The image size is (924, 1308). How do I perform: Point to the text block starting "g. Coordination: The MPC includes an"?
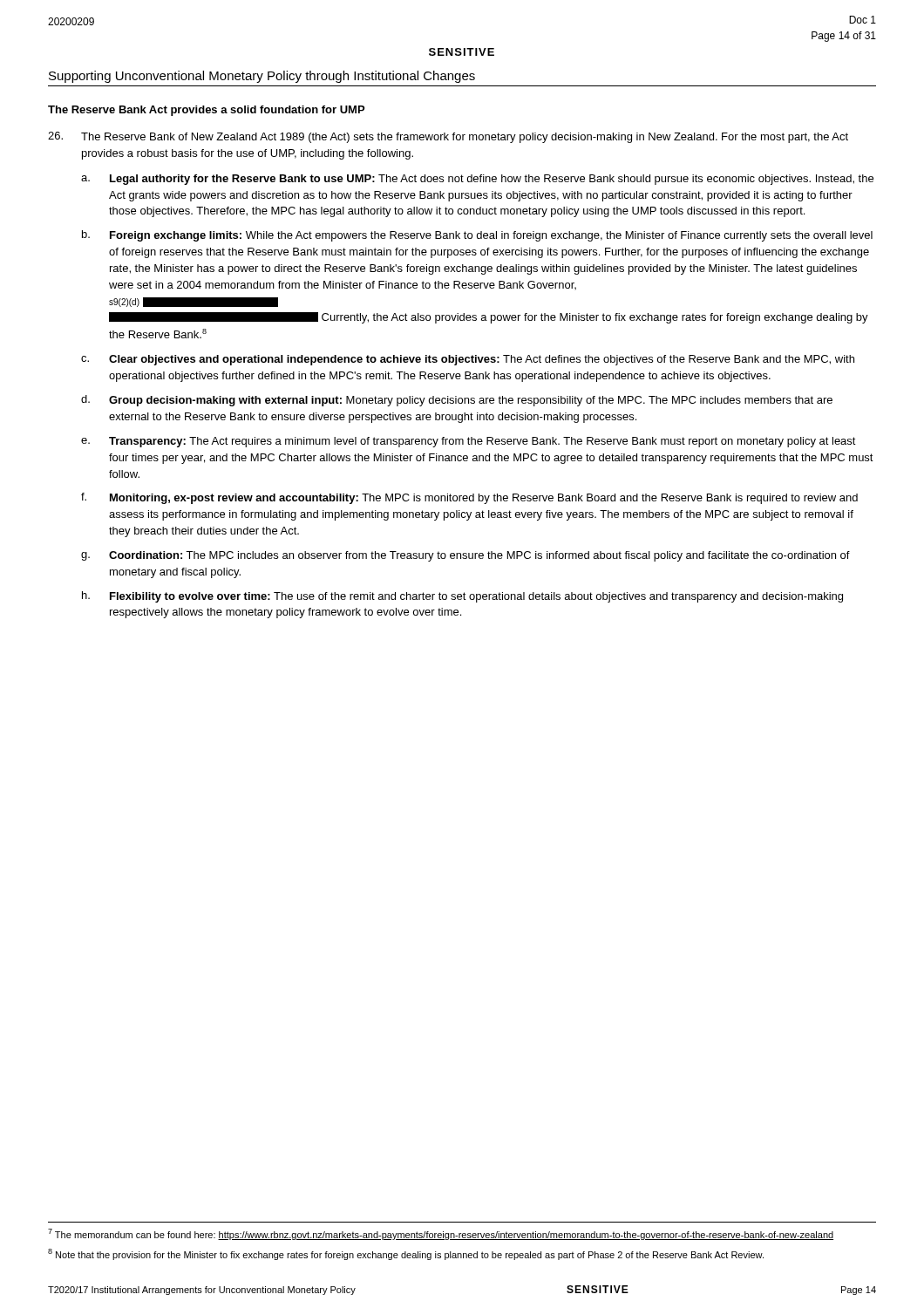(479, 564)
